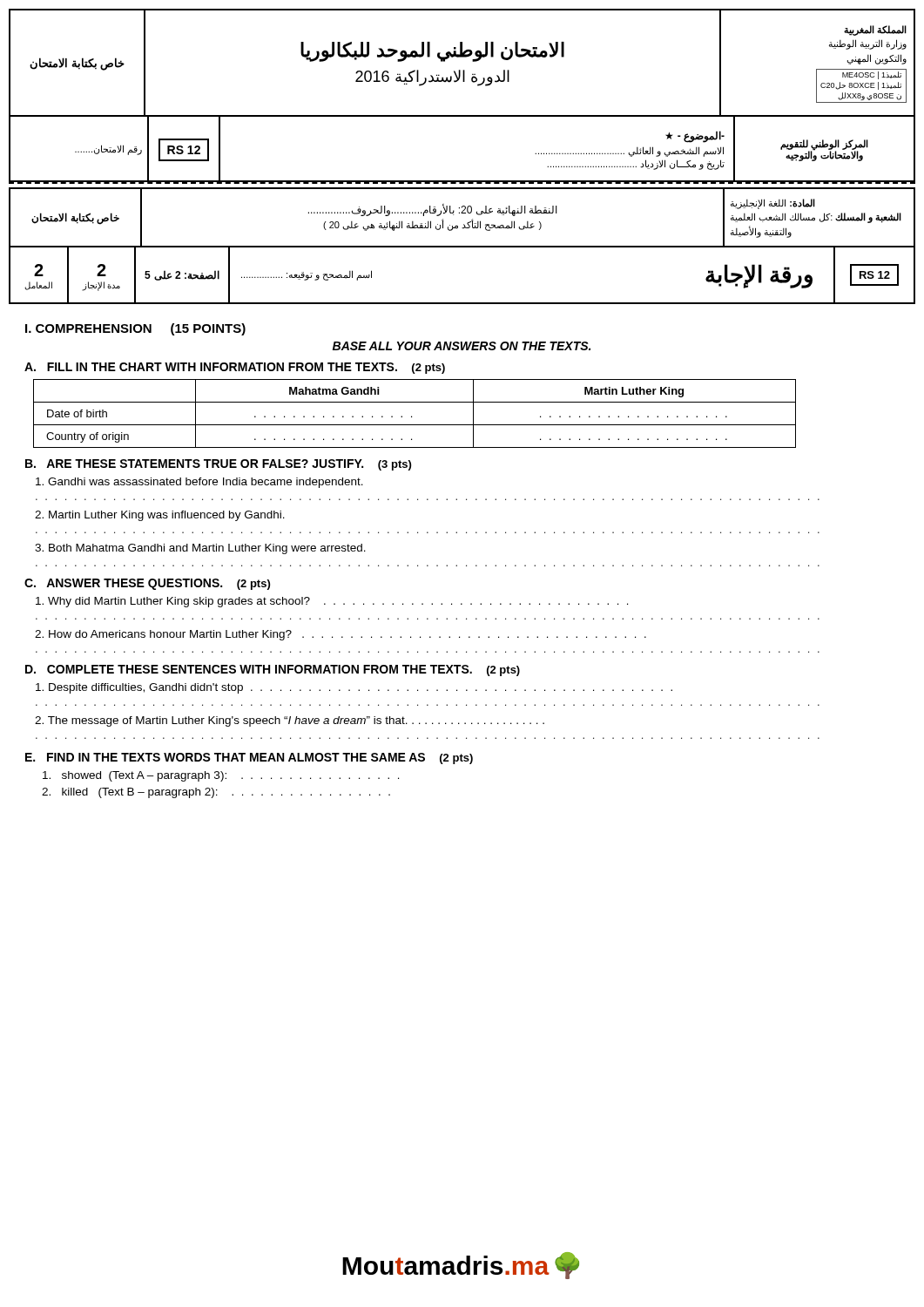
Task: Locate the block of text that opens with "Gandhi was assassinated before India"
Action: pos(199,481)
